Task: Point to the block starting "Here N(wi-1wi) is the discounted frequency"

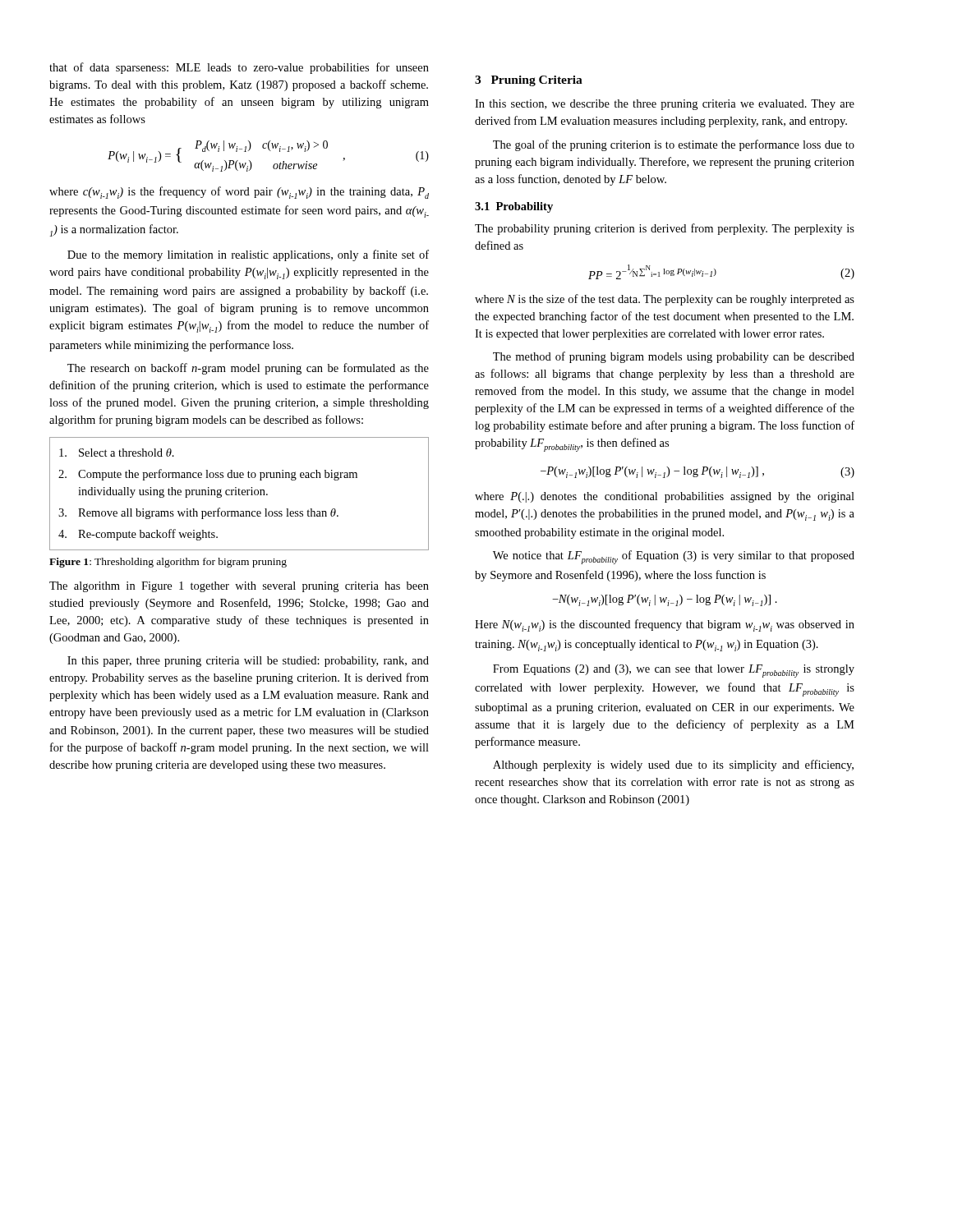Action: 665,712
